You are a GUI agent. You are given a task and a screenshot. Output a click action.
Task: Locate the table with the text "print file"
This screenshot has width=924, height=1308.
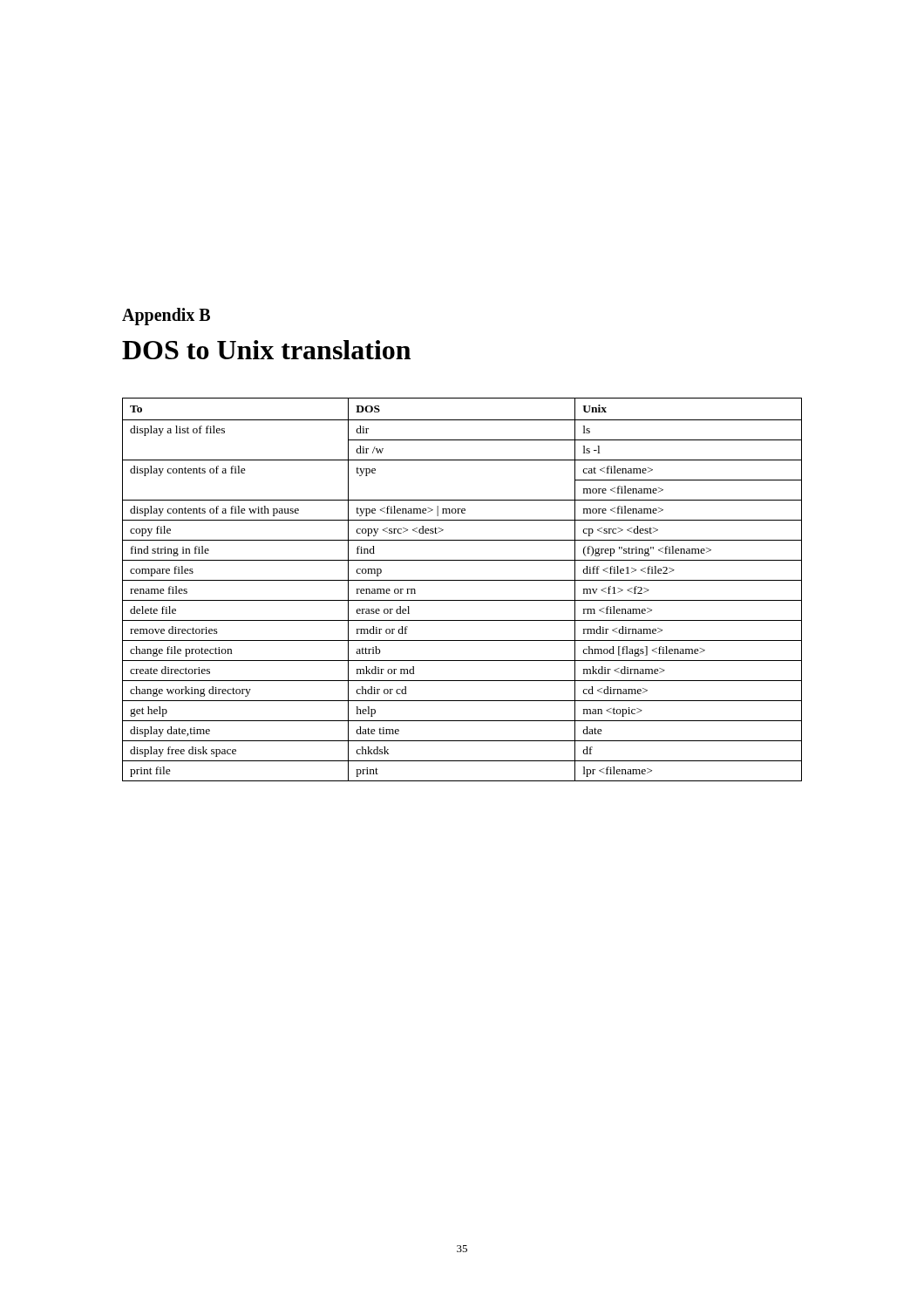click(x=462, y=589)
